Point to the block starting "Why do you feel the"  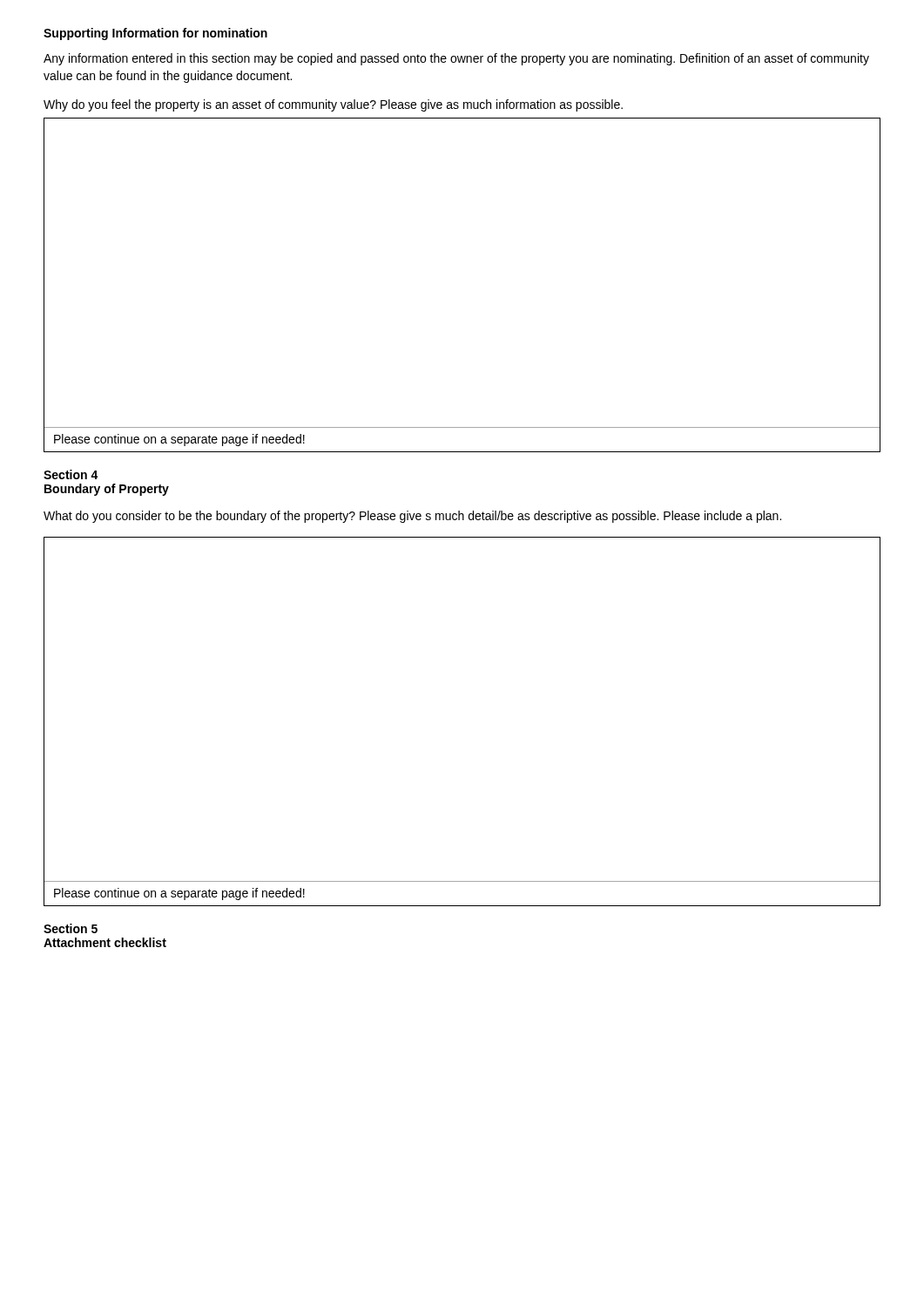tap(334, 105)
